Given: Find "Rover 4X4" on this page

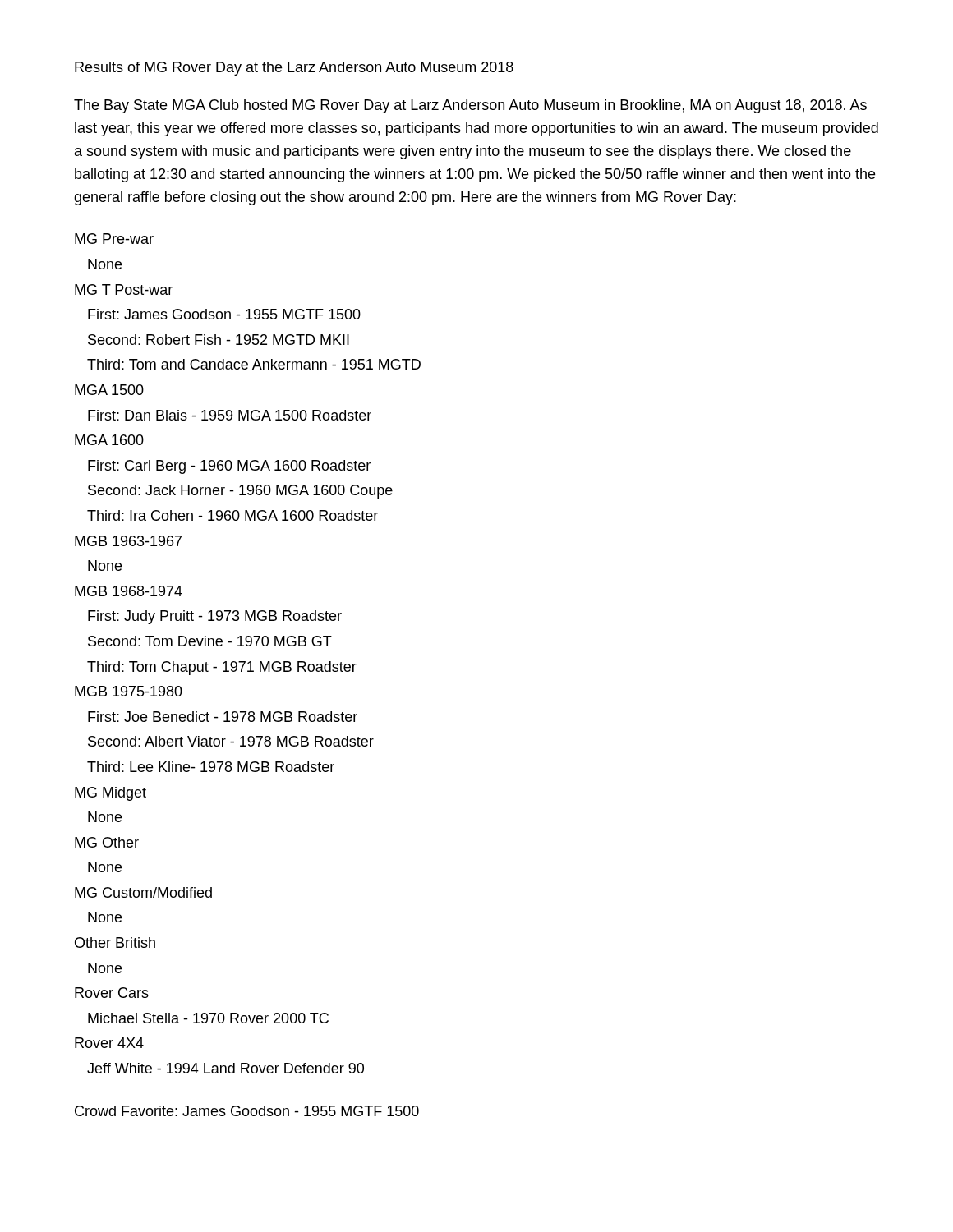Looking at the screenshot, I should point(109,1043).
